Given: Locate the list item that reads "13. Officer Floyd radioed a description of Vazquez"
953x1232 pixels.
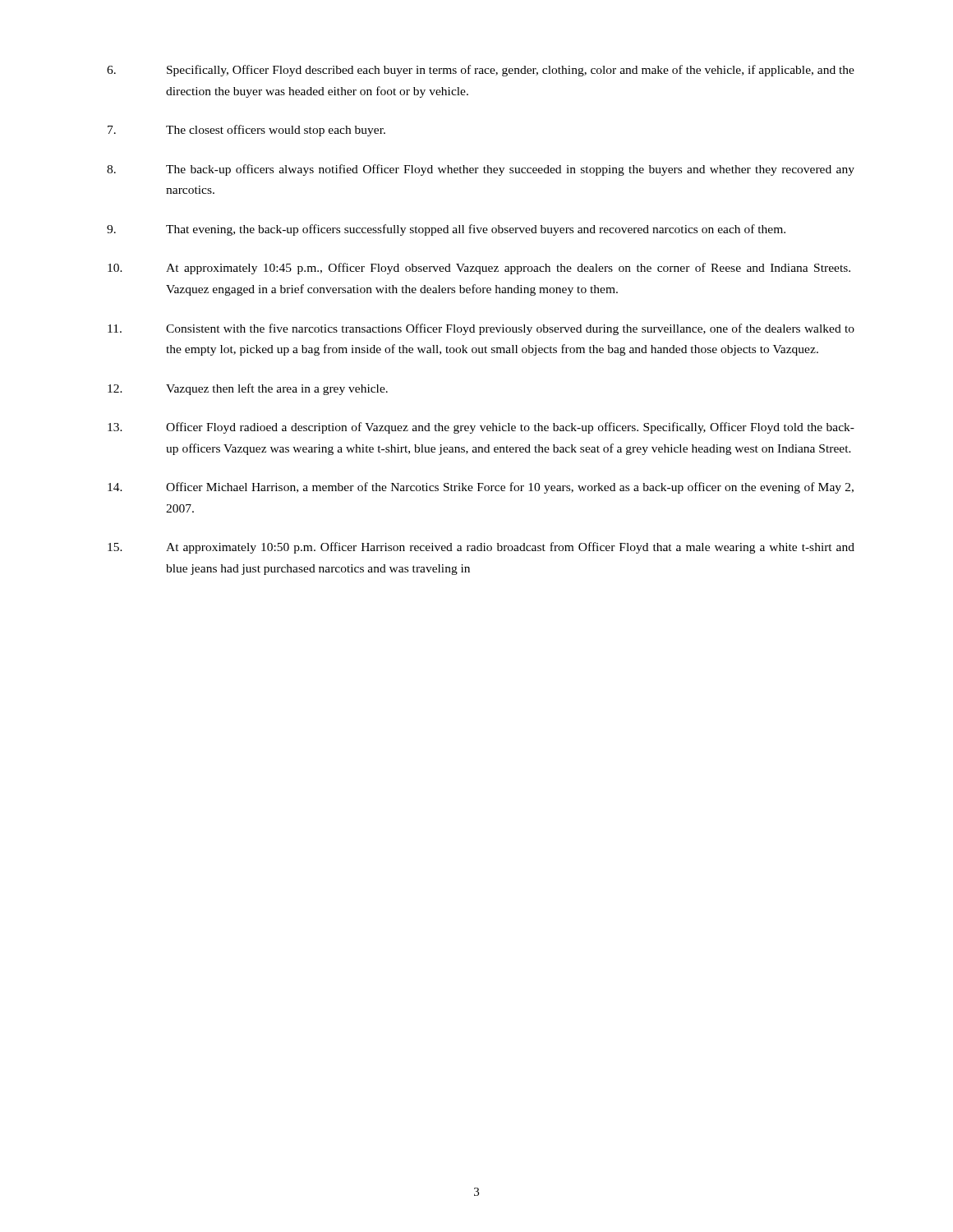Looking at the screenshot, I should (481, 438).
